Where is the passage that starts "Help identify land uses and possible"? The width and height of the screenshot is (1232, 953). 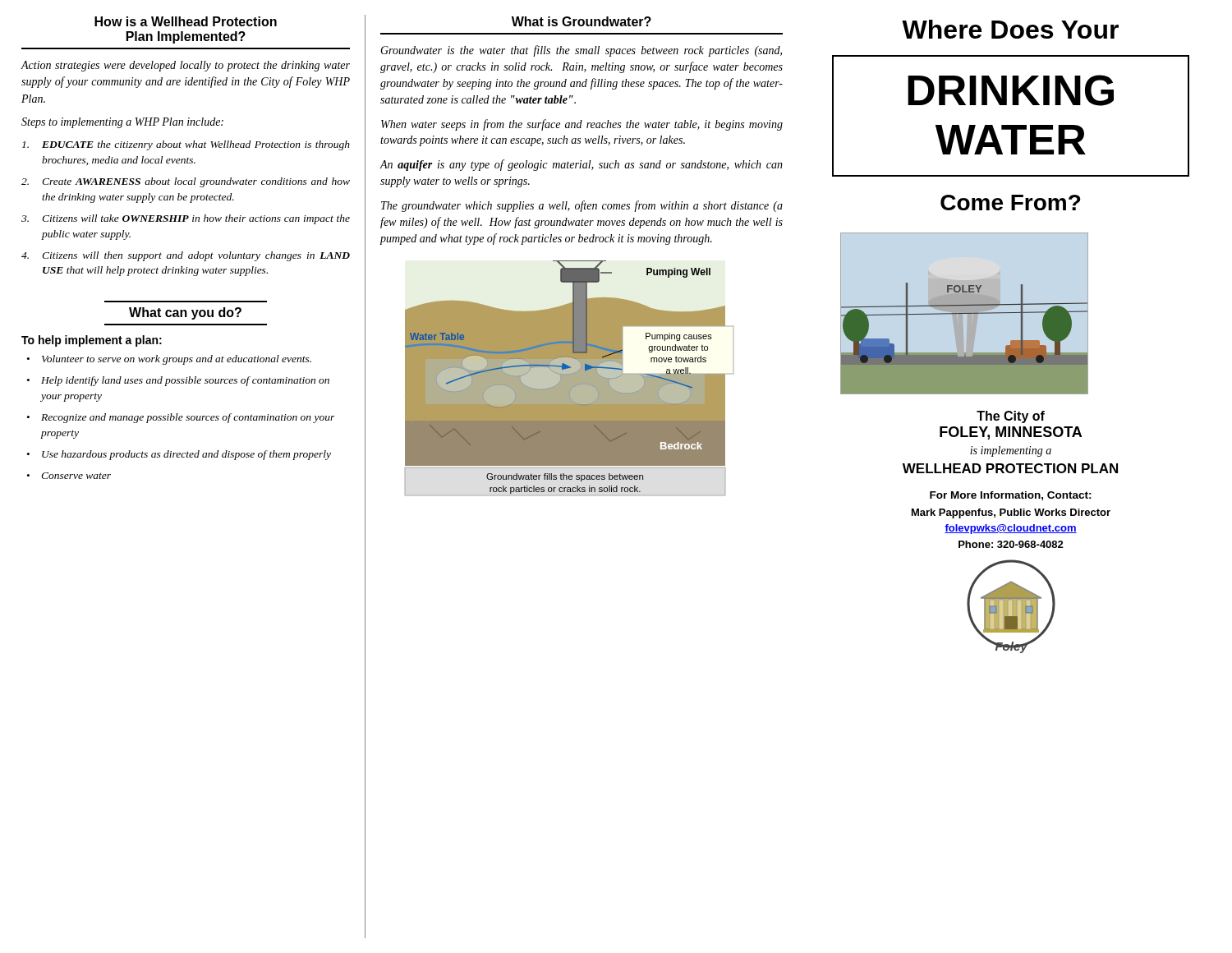[185, 388]
